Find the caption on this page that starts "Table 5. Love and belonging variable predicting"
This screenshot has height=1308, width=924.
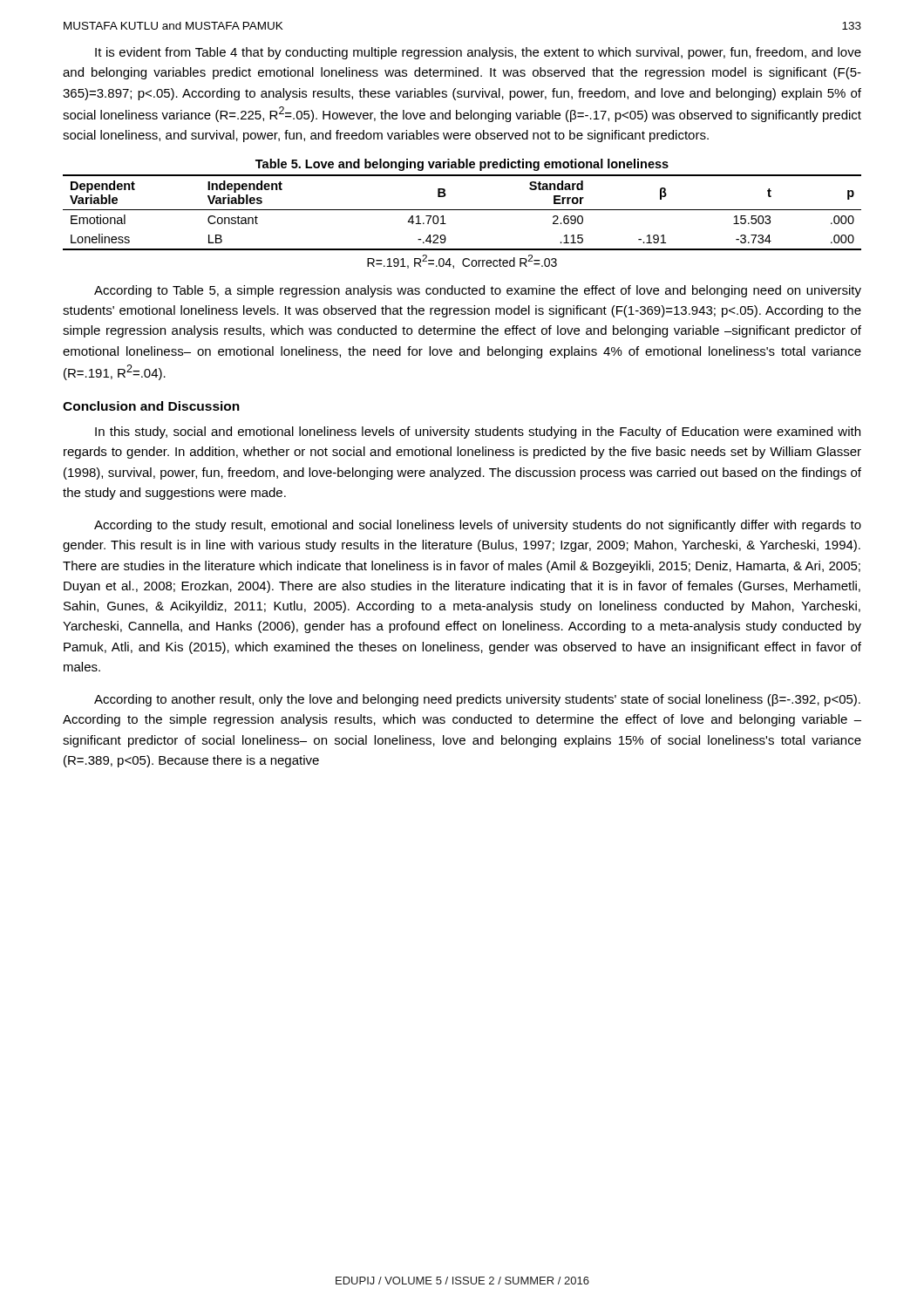click(462, 164)
